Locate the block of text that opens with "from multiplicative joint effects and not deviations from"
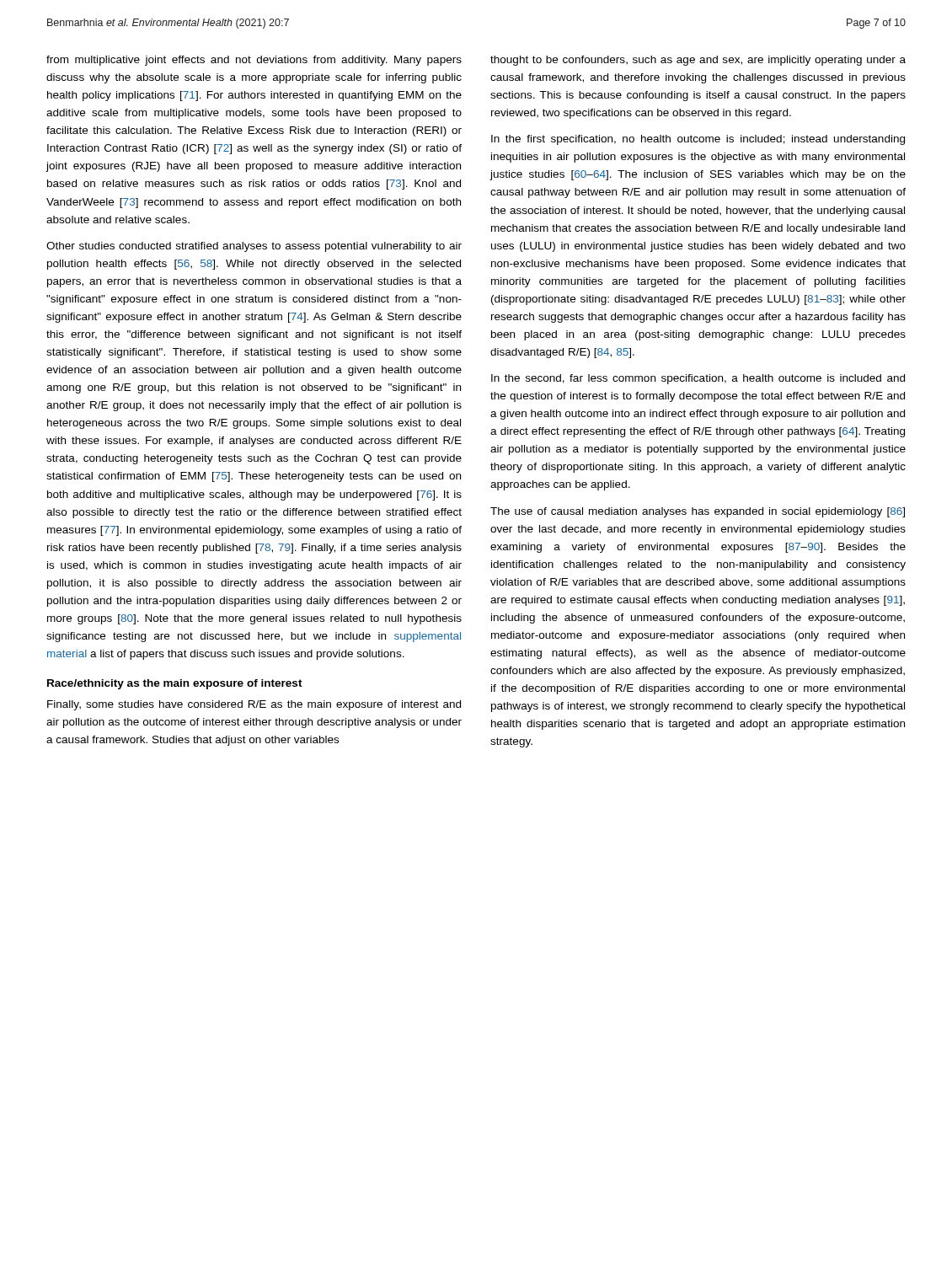Image resolution: width=952 pixels, height=1264 pixels. click(x=254, y=139)
